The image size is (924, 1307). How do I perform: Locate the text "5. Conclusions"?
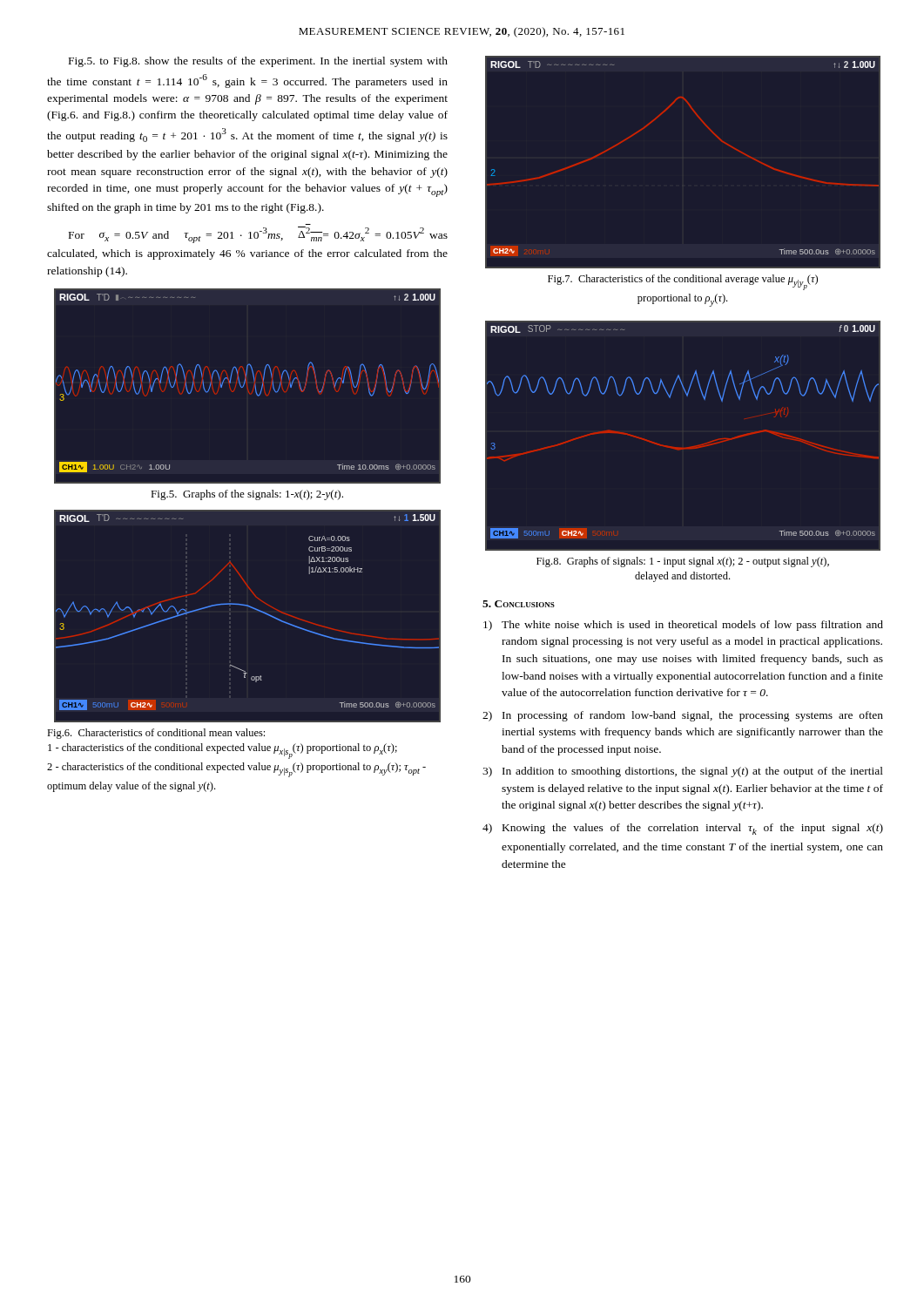tap(519, 603)
